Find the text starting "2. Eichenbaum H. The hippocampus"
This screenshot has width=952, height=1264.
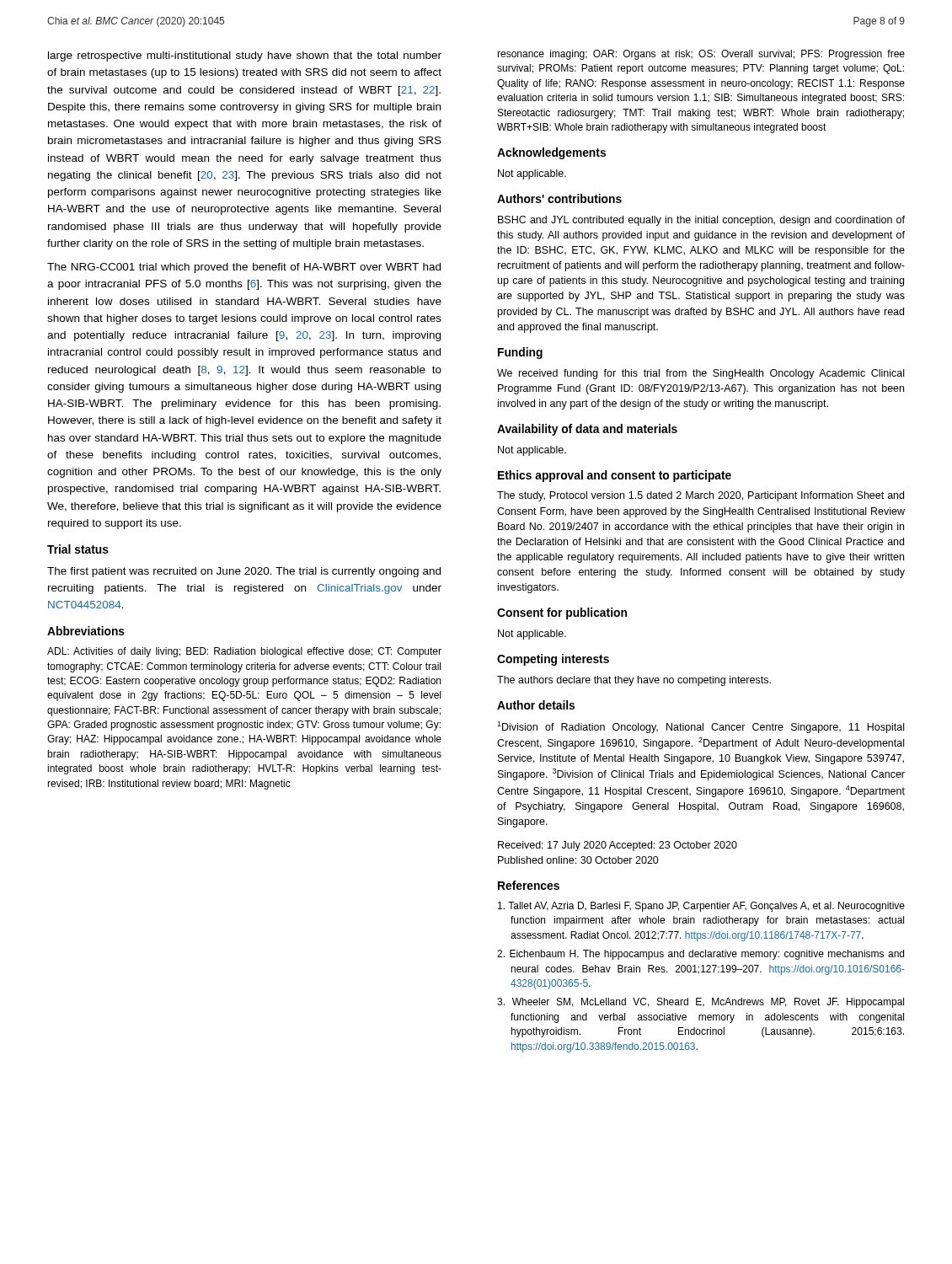[701, 969]
